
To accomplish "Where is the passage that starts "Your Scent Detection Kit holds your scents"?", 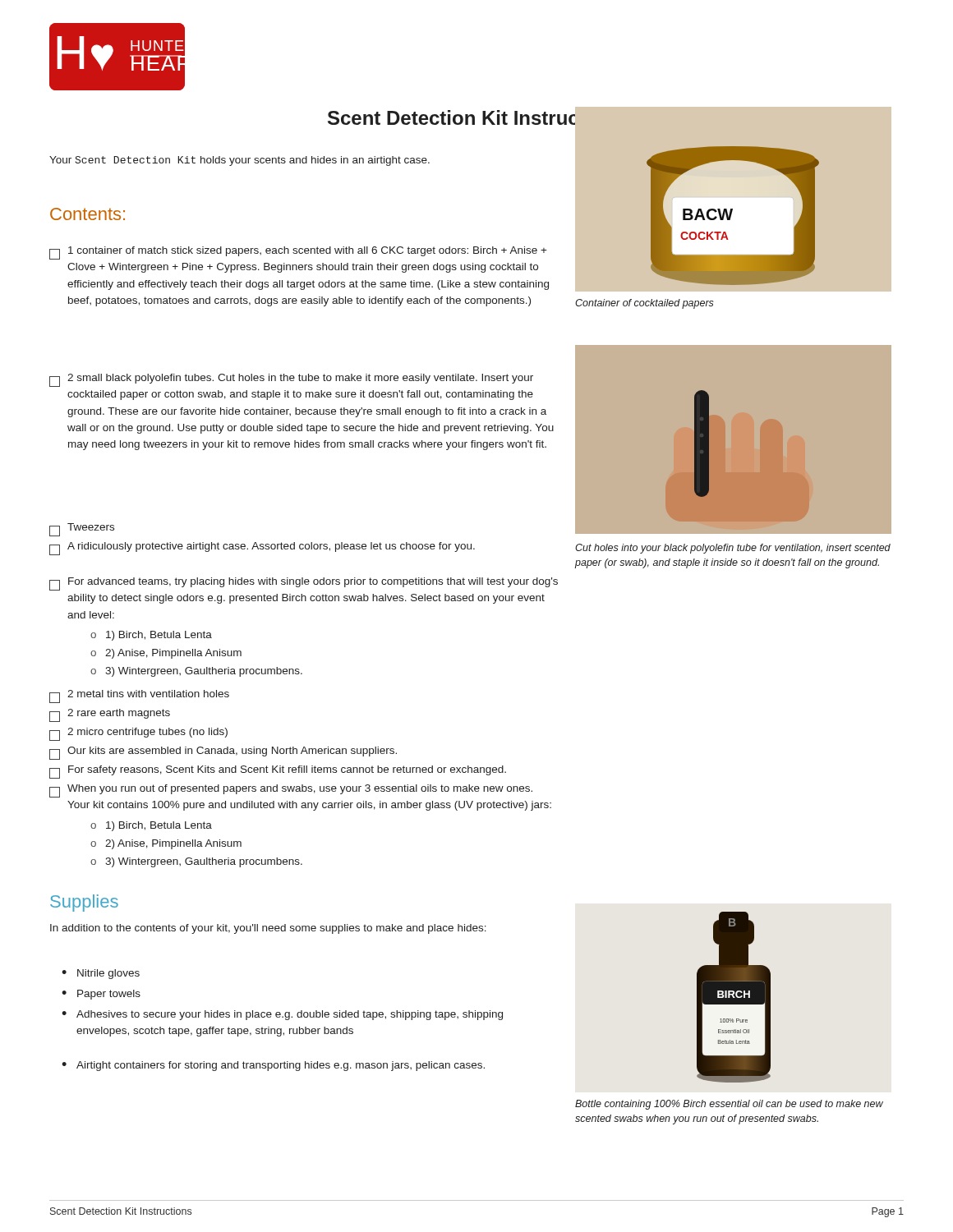I will coord(240,160).
